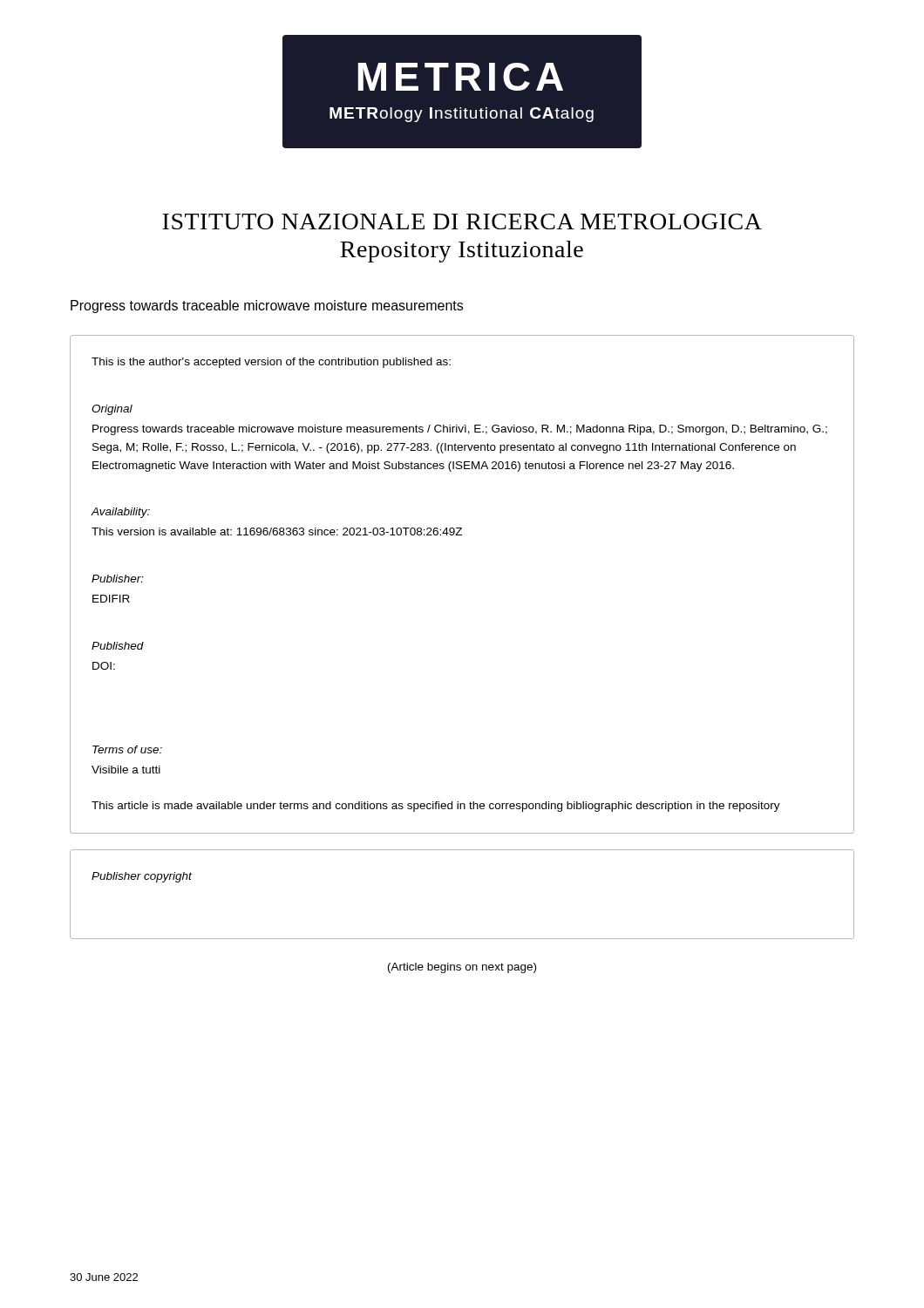Find the logo
The width and height of the screenshot is (924, 1308).
point(462,83)
